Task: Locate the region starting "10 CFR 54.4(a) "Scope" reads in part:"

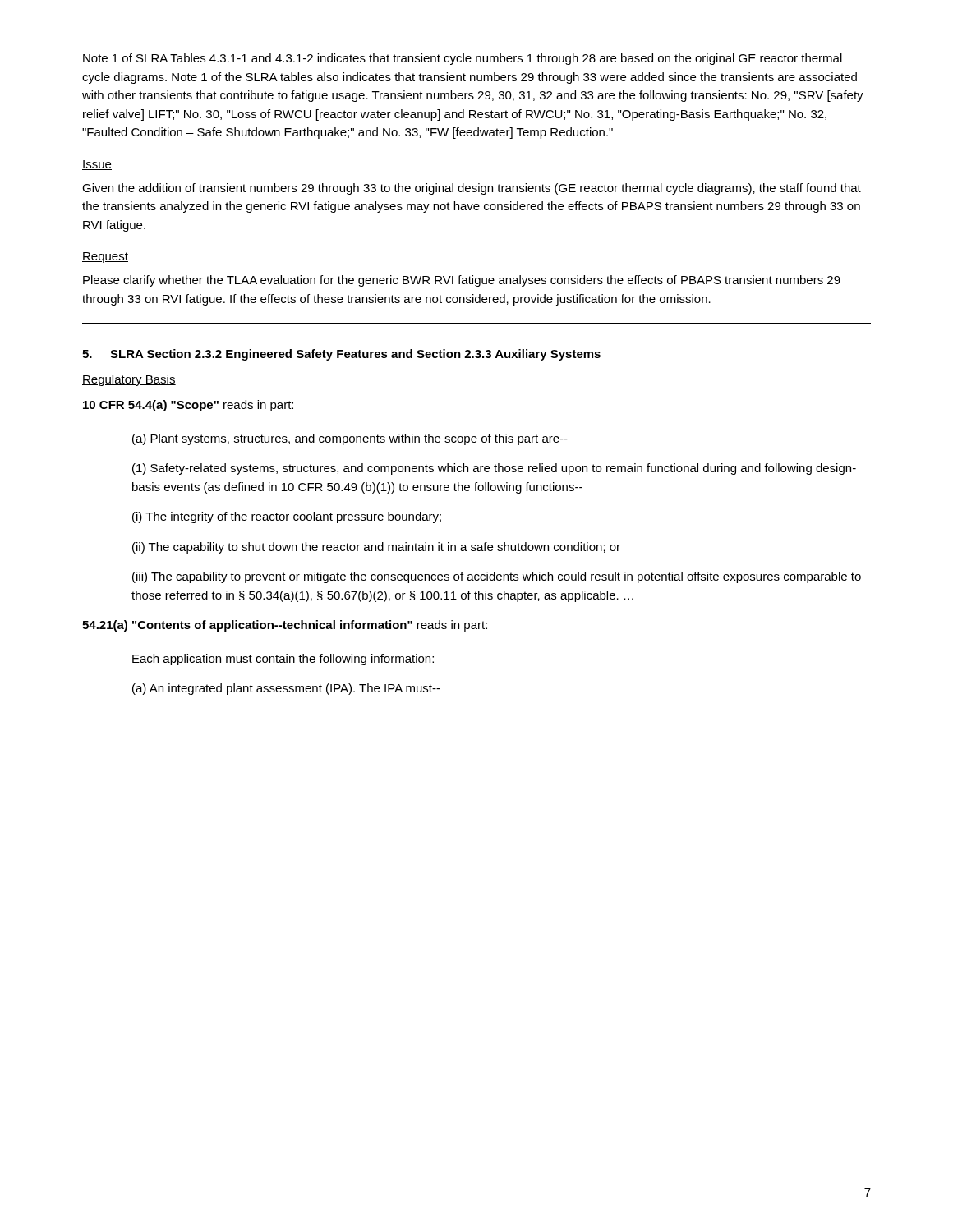Action: (188, 405)
